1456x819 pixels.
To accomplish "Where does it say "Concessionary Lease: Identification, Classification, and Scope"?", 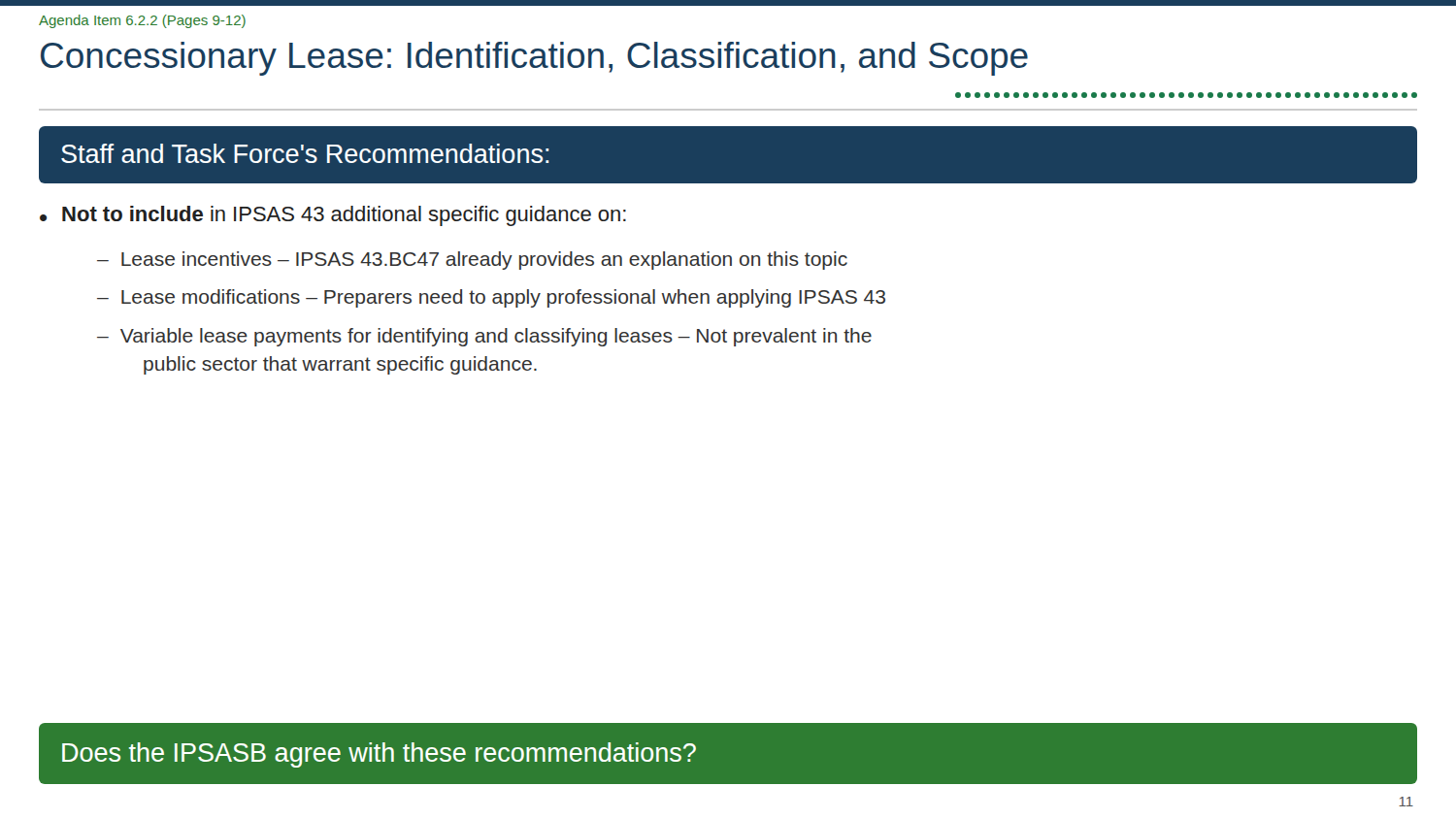I will click(x=534, y=56).
